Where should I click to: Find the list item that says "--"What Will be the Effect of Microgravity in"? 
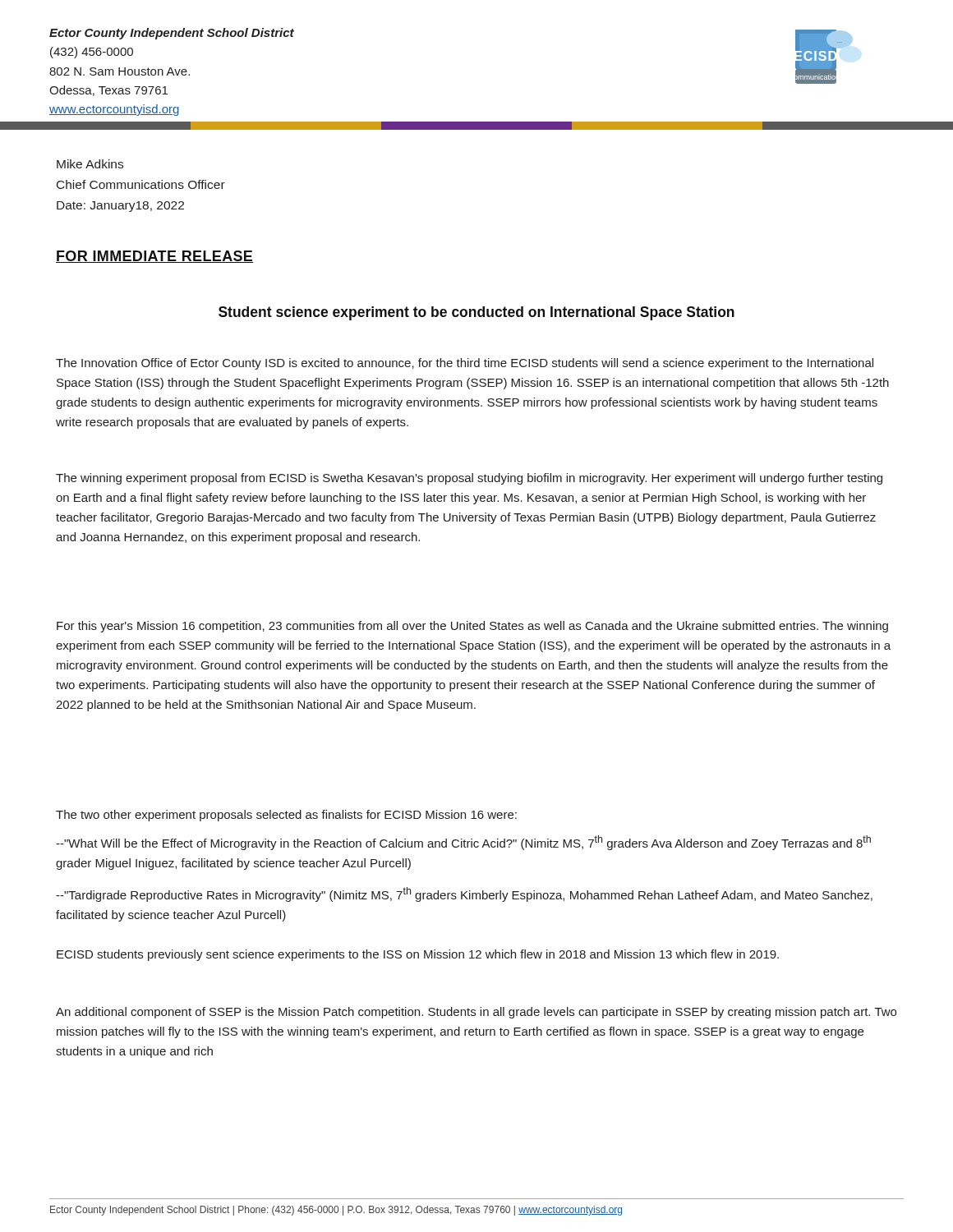[x=464, y=852]
